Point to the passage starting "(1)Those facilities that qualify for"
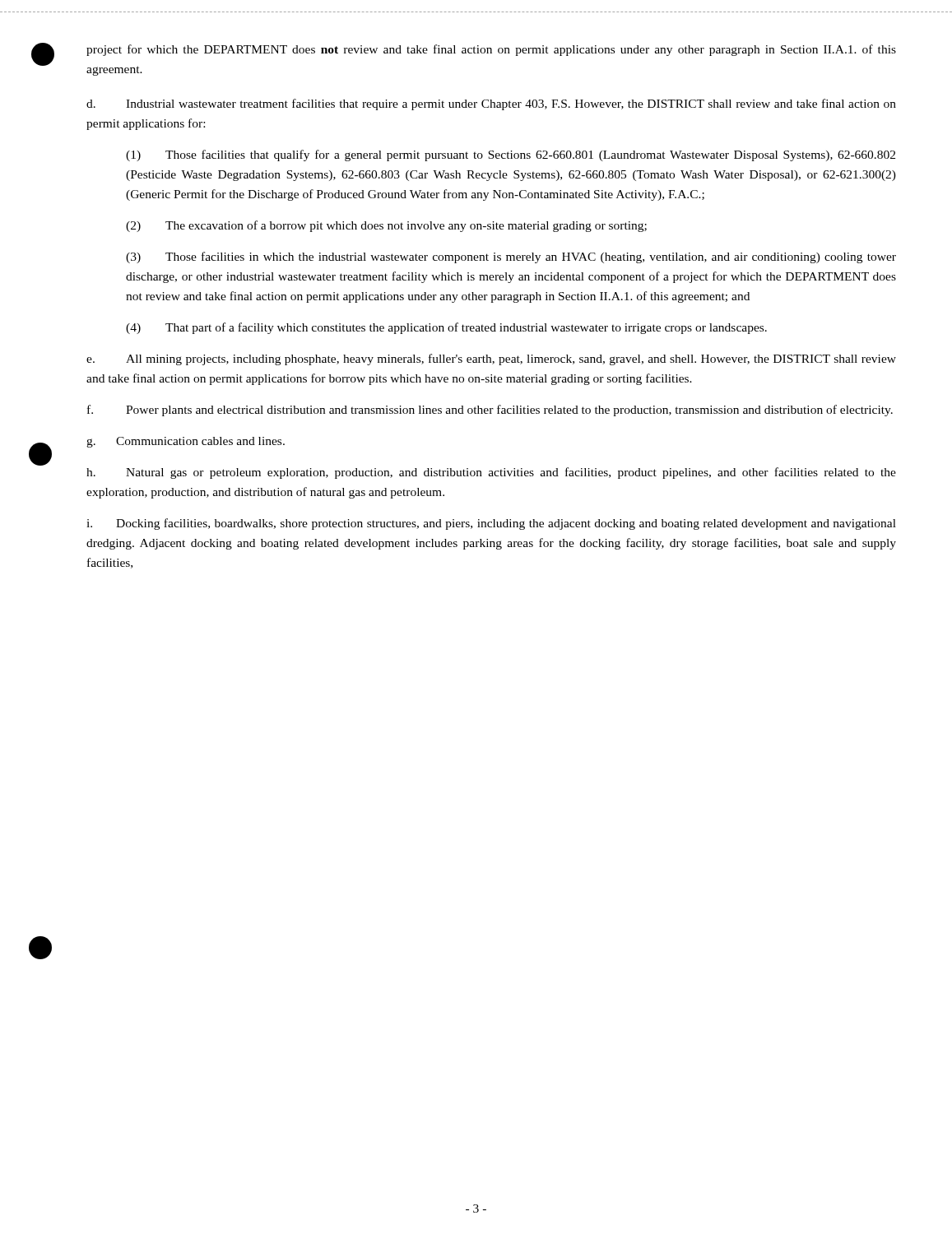The width and height of the screenshot is (952, 1234). click(x=511, y=173)
